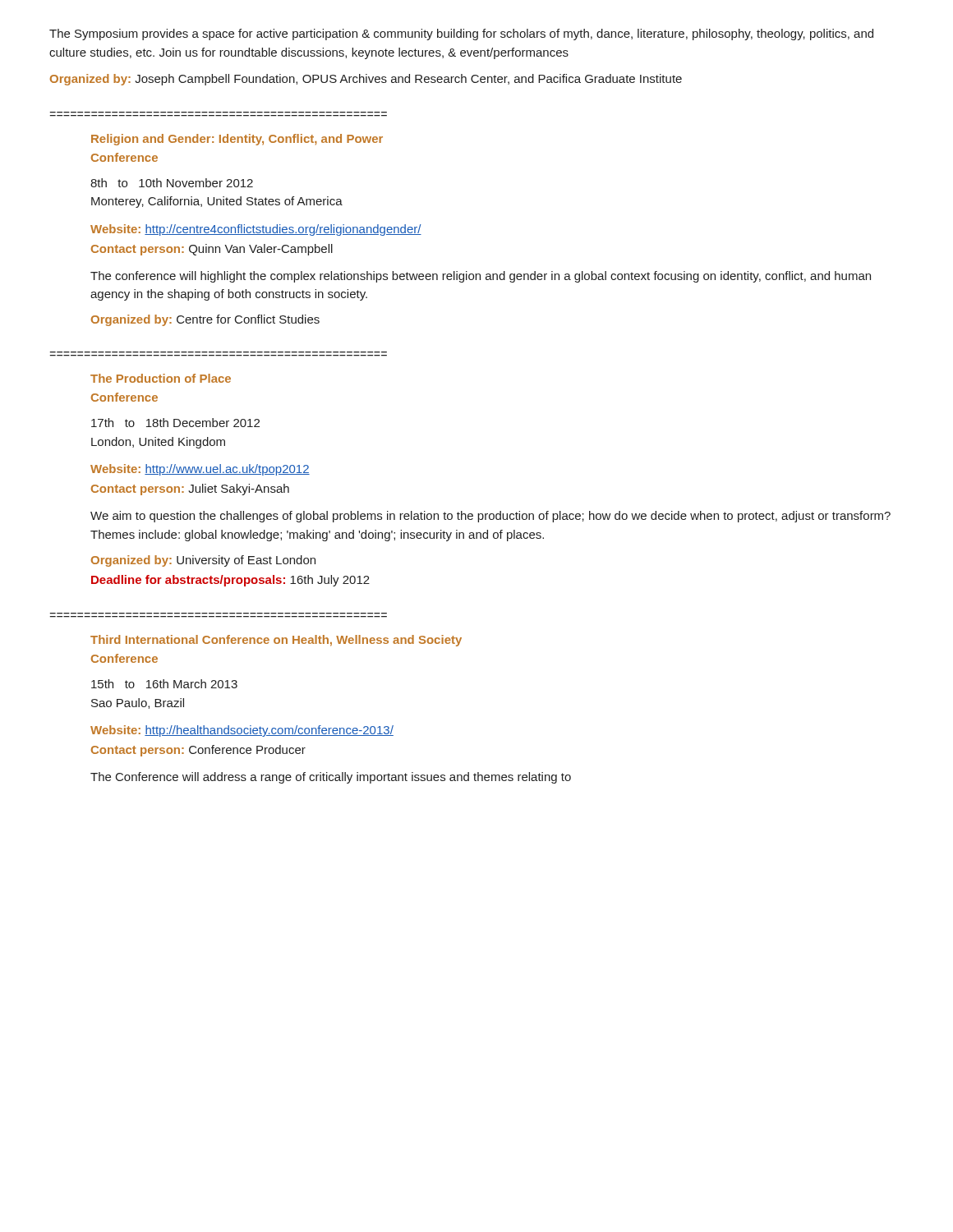
Task: Locate the block of text that opens with "Organized by: Joseph Campbell Foundation,"
Action: [x=366, y=78]
